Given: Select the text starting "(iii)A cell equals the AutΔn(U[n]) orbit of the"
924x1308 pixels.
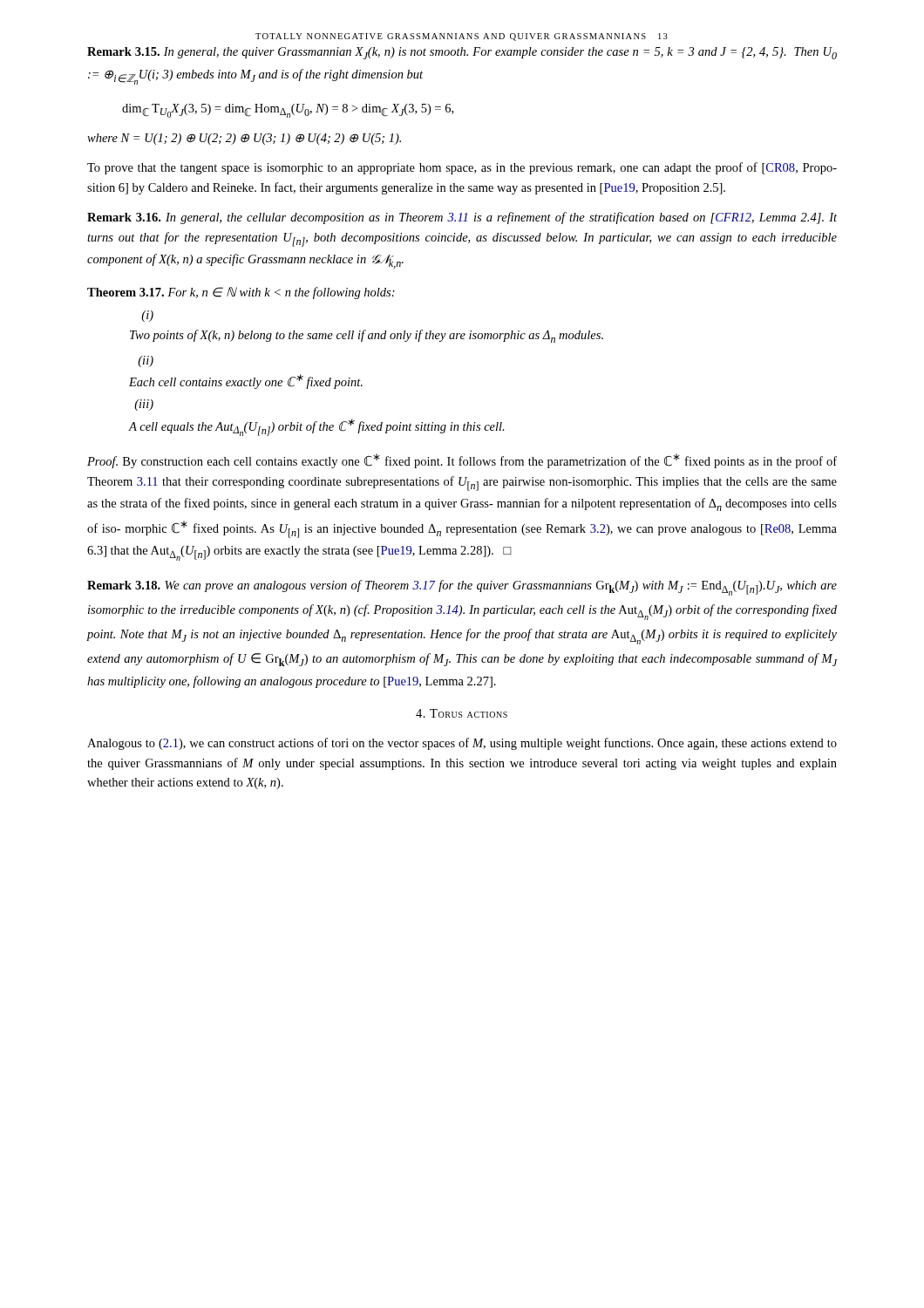Looking at the screenshot, I should [x=483, y=418].
